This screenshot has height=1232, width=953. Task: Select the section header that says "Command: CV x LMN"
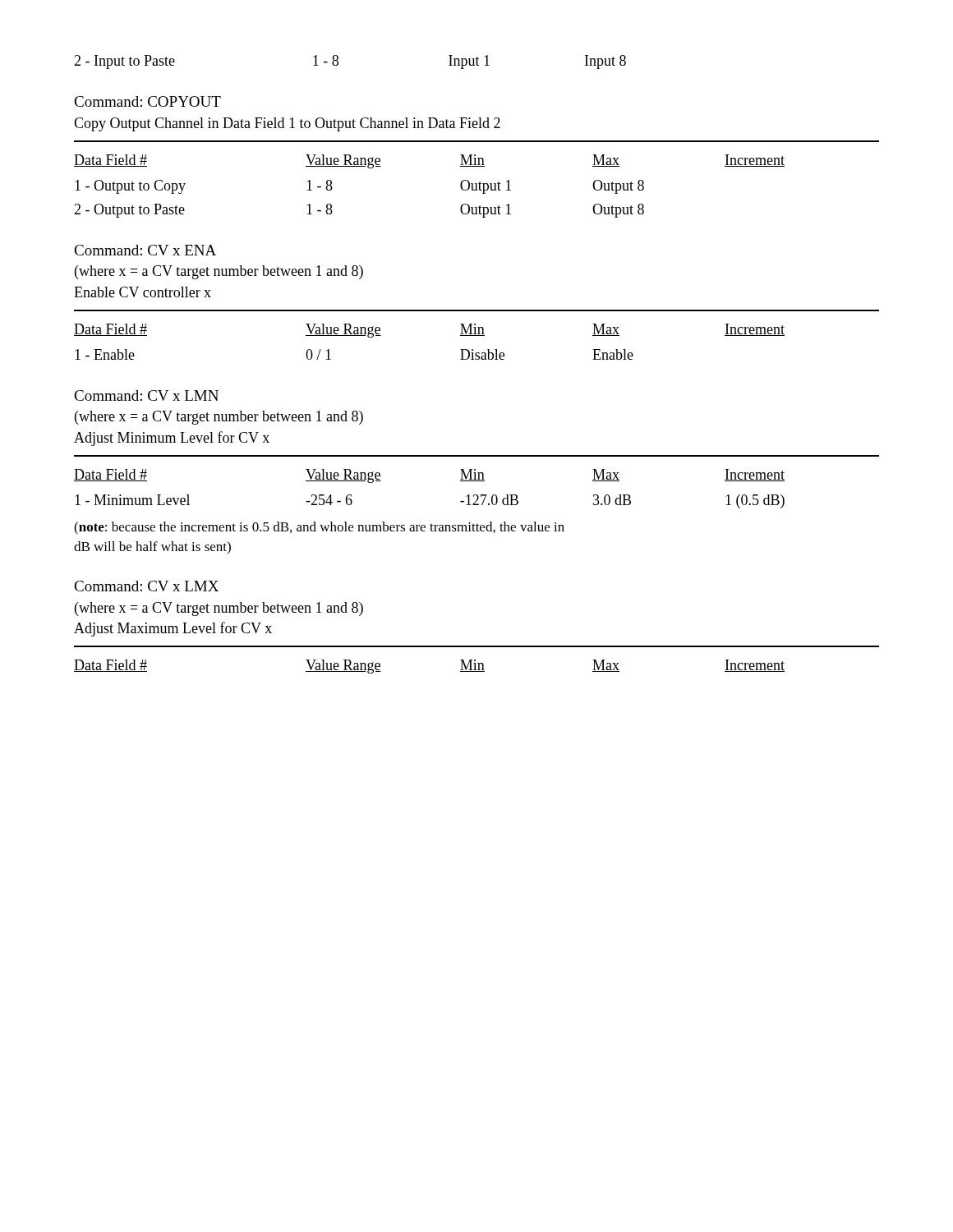click(146, 395)
